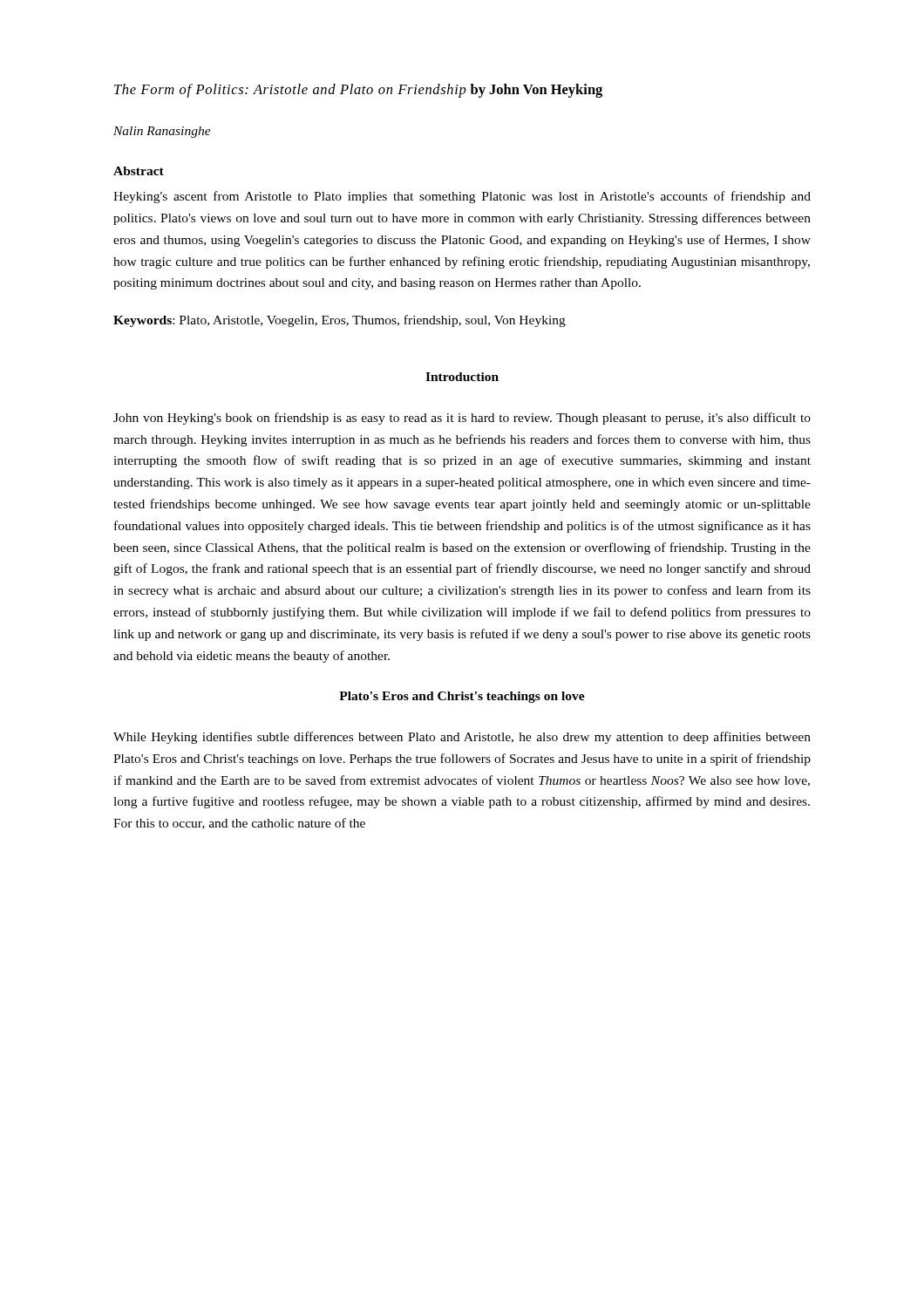Where is the passage that starts "Keywords: Plato, Aristotle, Voegelin, Eros, Thumos, friendship,"?
The width and height of the screenshot is (924, 1308).
(339, 320)
